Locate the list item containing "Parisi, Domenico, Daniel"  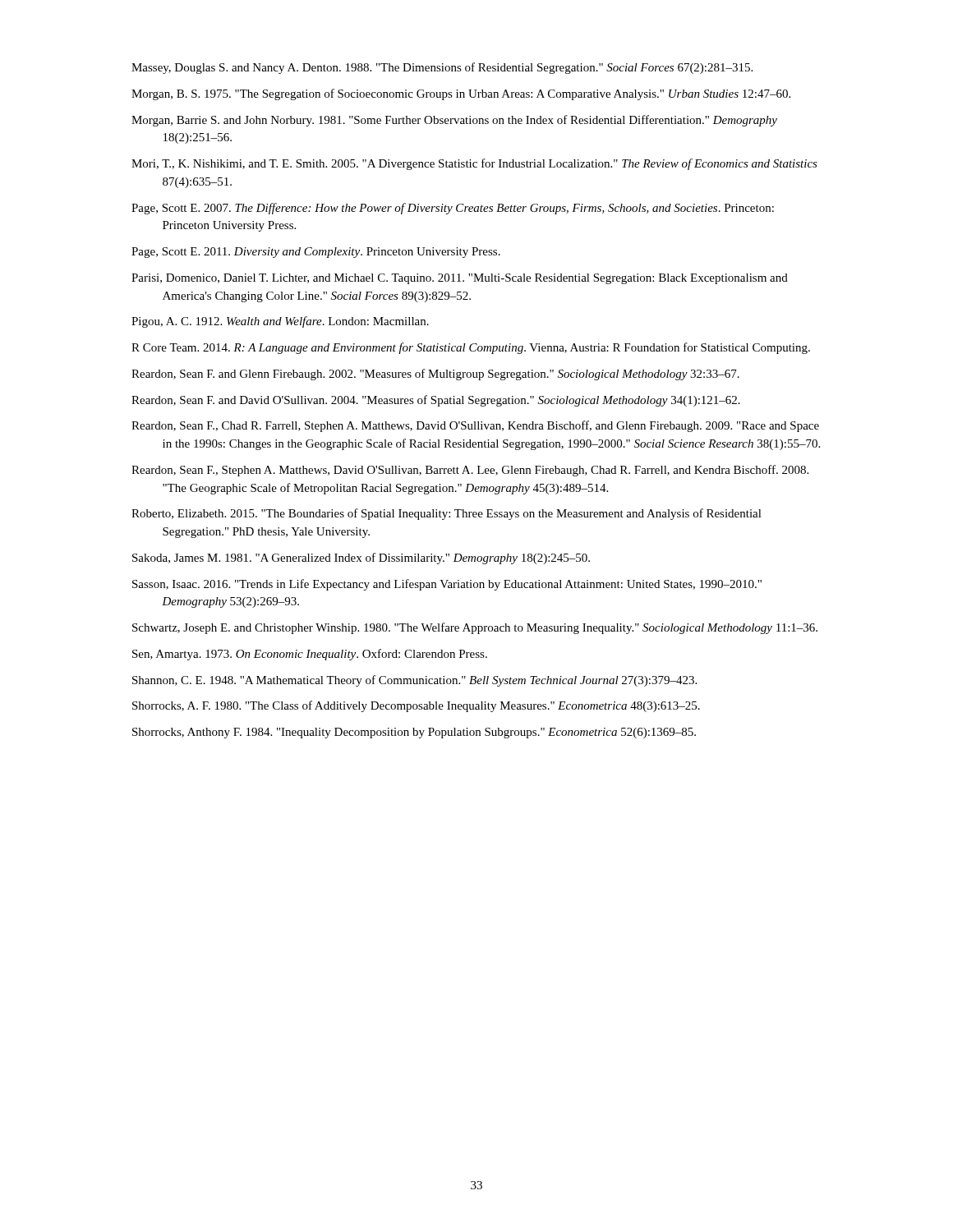point(460,286)
